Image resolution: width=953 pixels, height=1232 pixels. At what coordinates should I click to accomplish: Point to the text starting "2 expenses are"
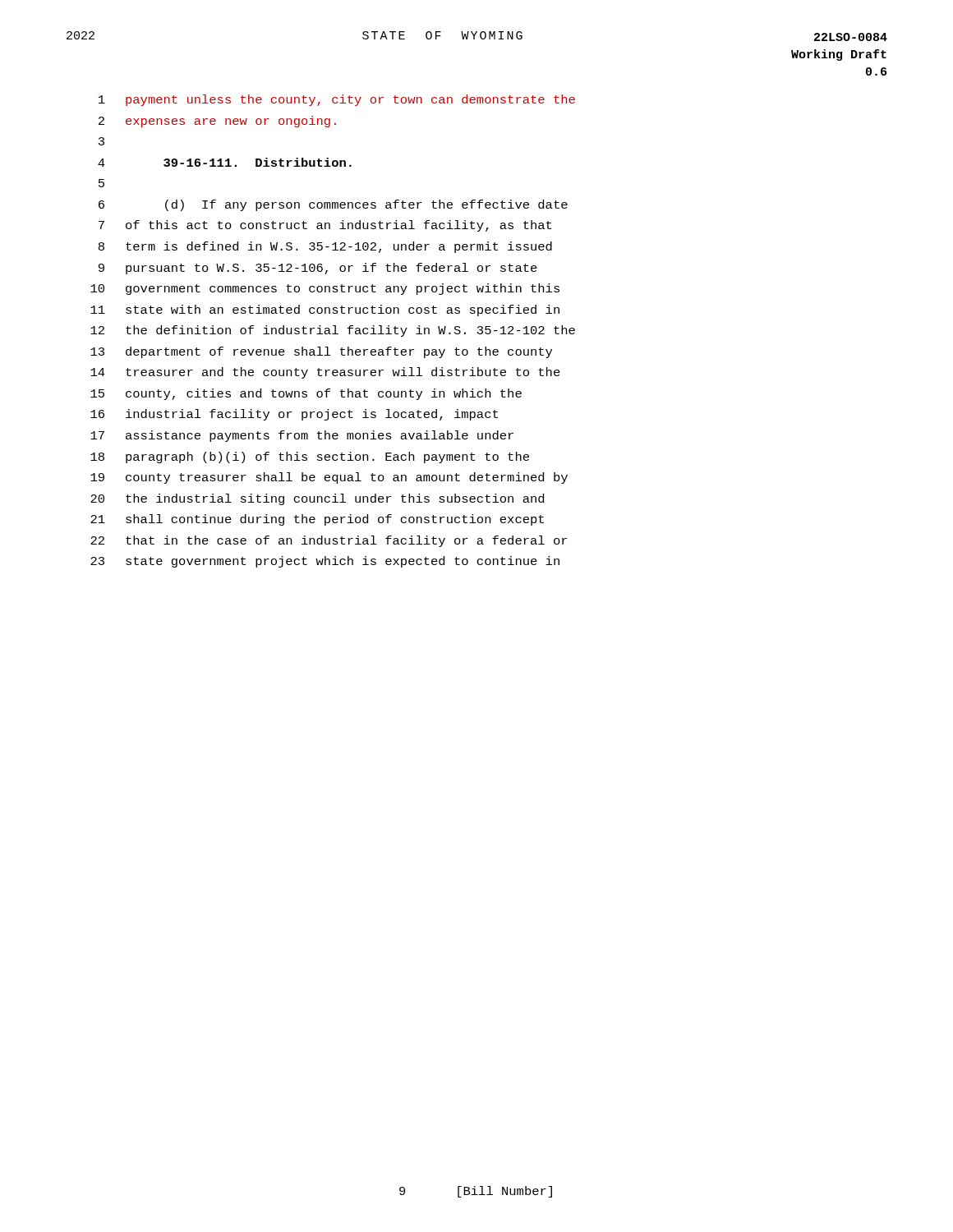coord(217,122)
